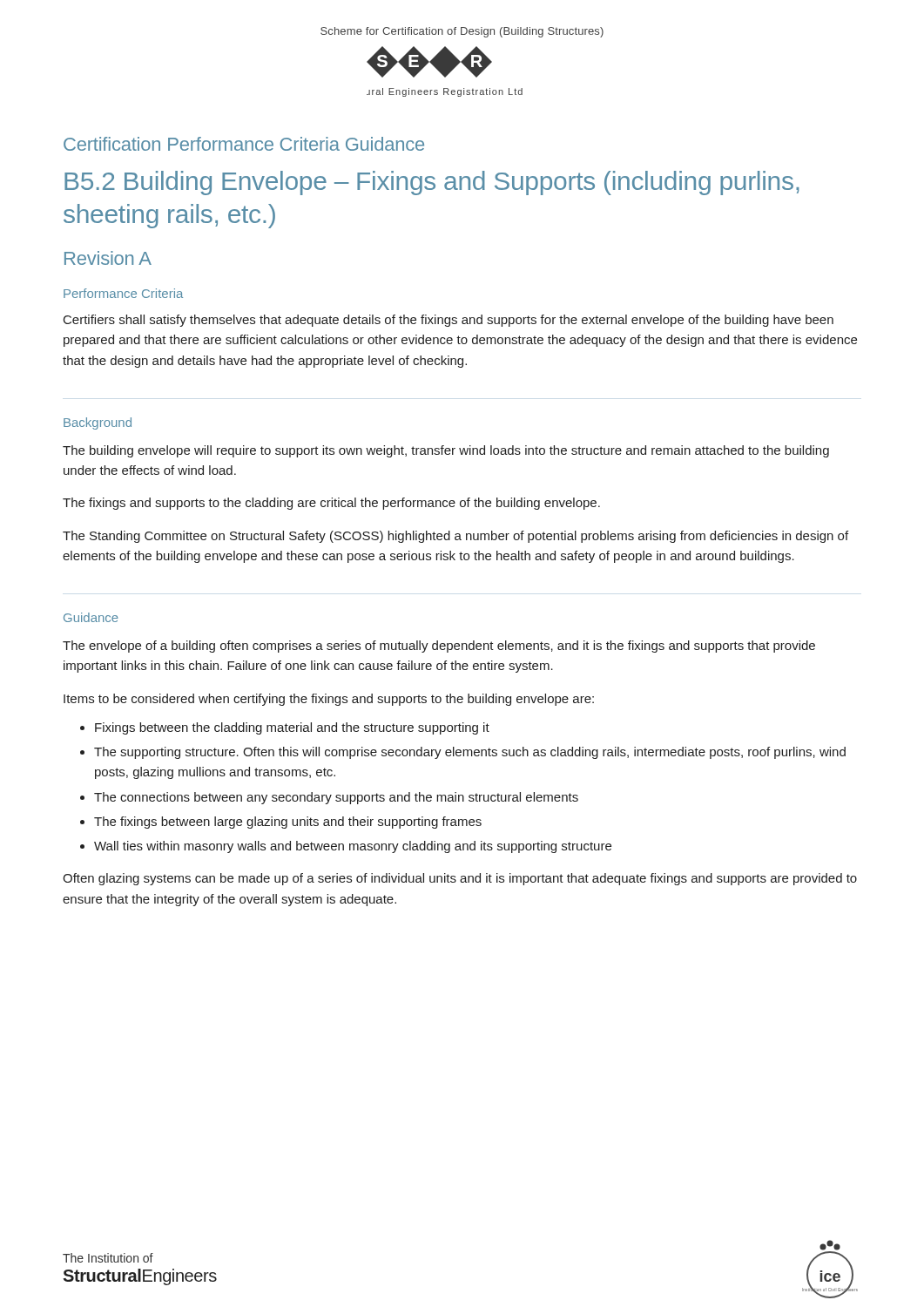Find the region starting "Items to be considered when certifying"
Viewport: 924px width, 1307px height.
pyautogui.click(x=329, y=698)
